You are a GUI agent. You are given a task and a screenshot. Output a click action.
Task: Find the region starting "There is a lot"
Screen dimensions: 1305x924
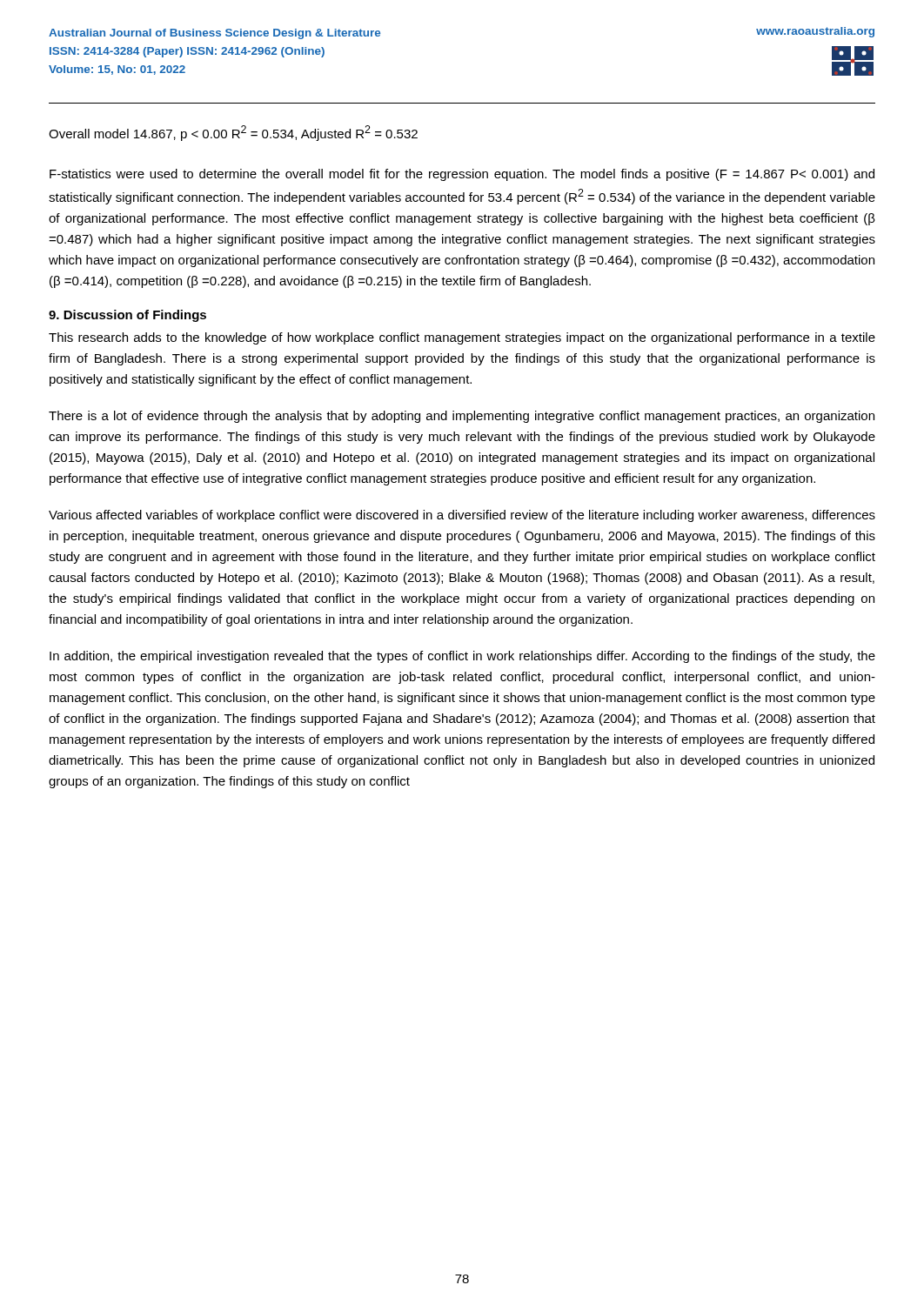point(462,446)
